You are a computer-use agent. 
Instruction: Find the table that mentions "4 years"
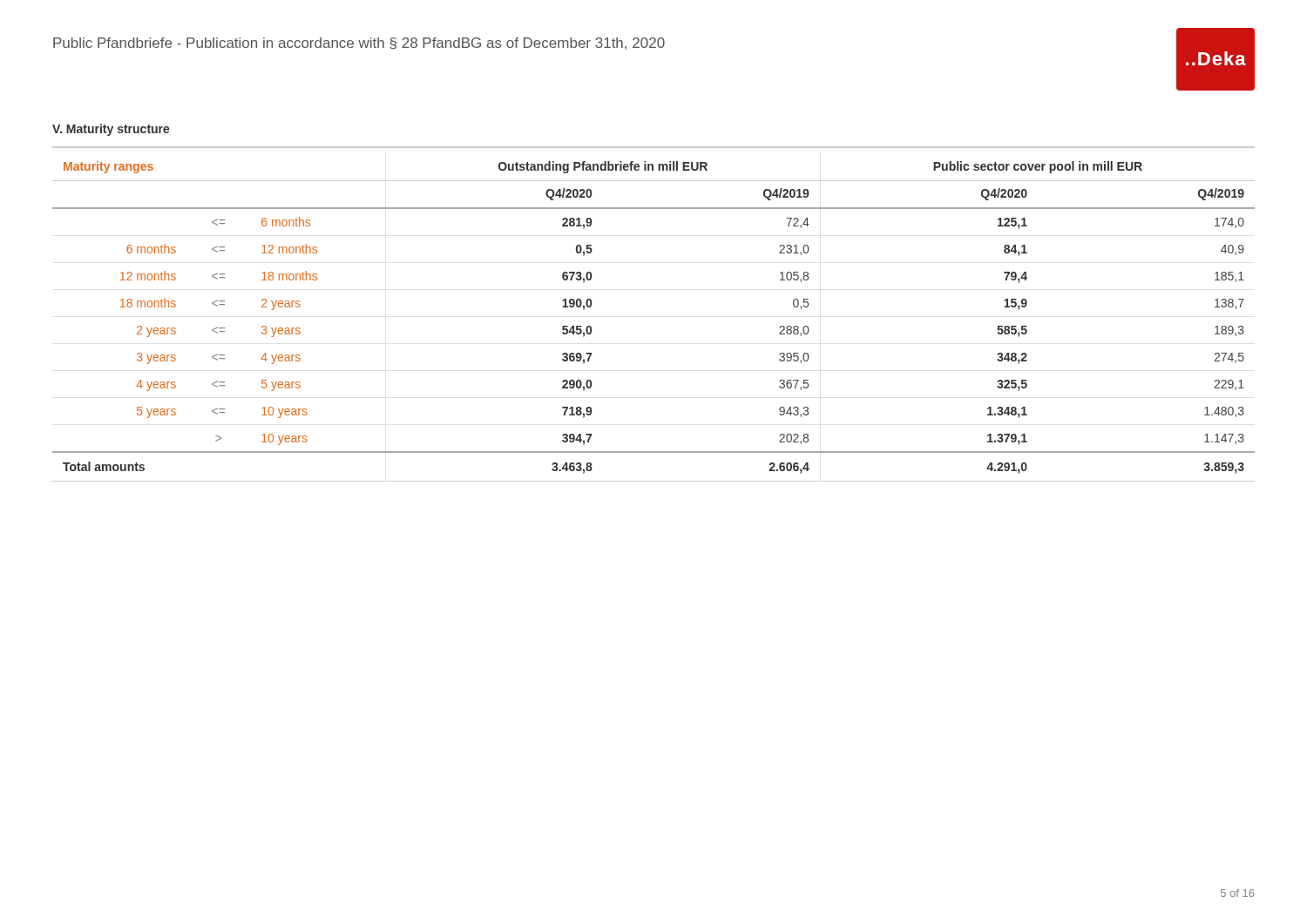[x=654, y=317]
